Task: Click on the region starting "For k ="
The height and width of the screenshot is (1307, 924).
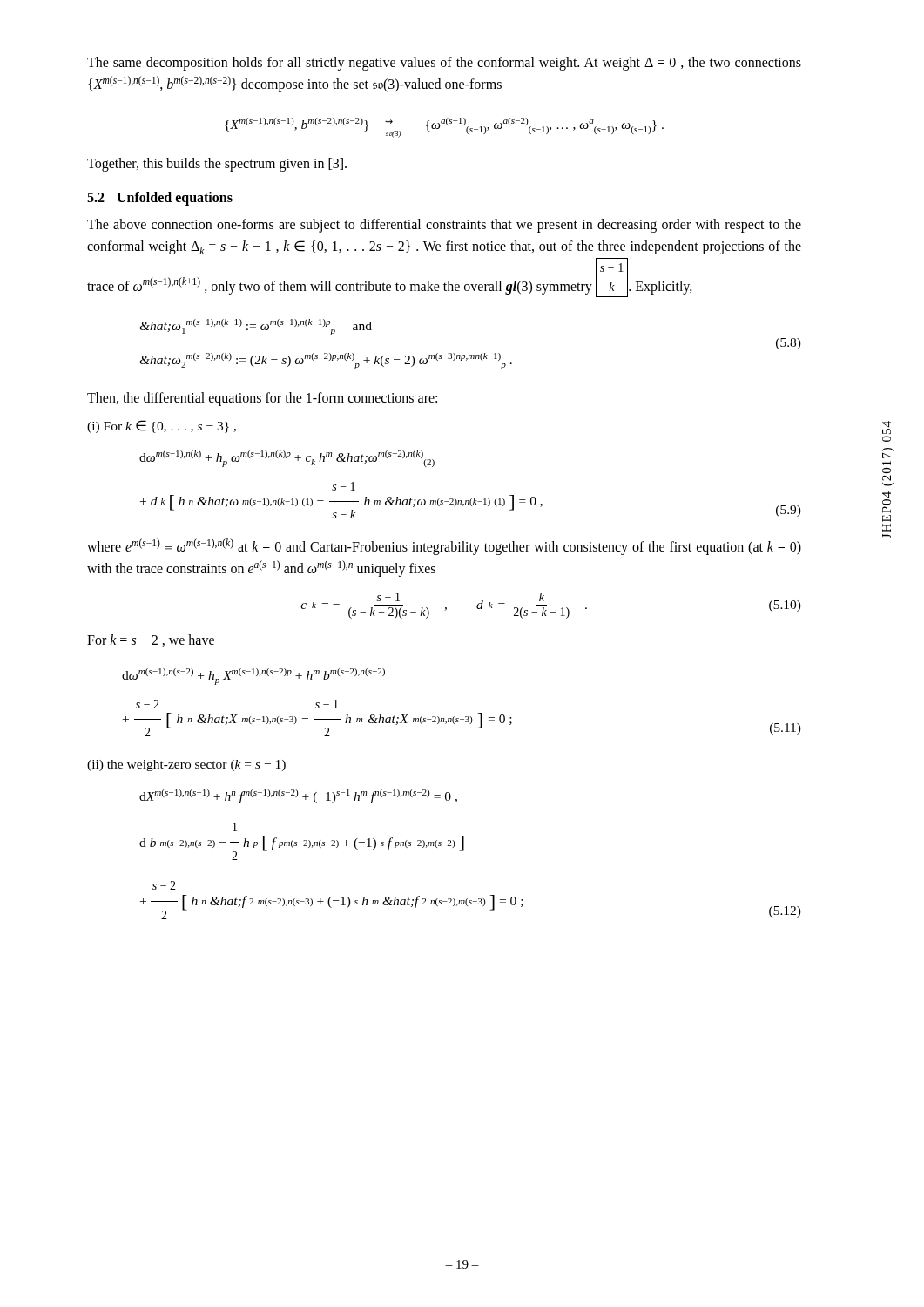Action: [151, 640]
